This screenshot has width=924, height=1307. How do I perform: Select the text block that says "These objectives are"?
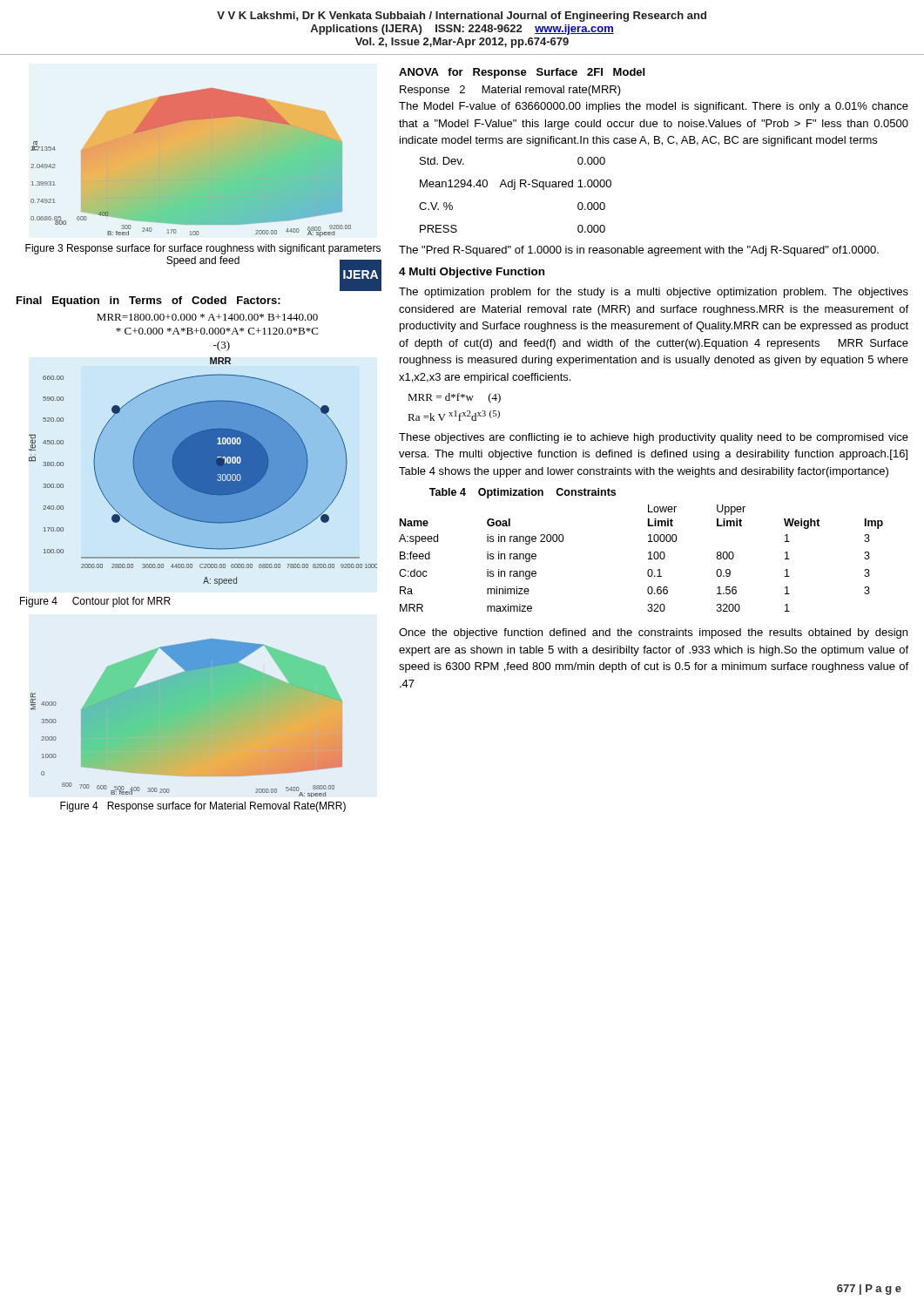point(654,454)
